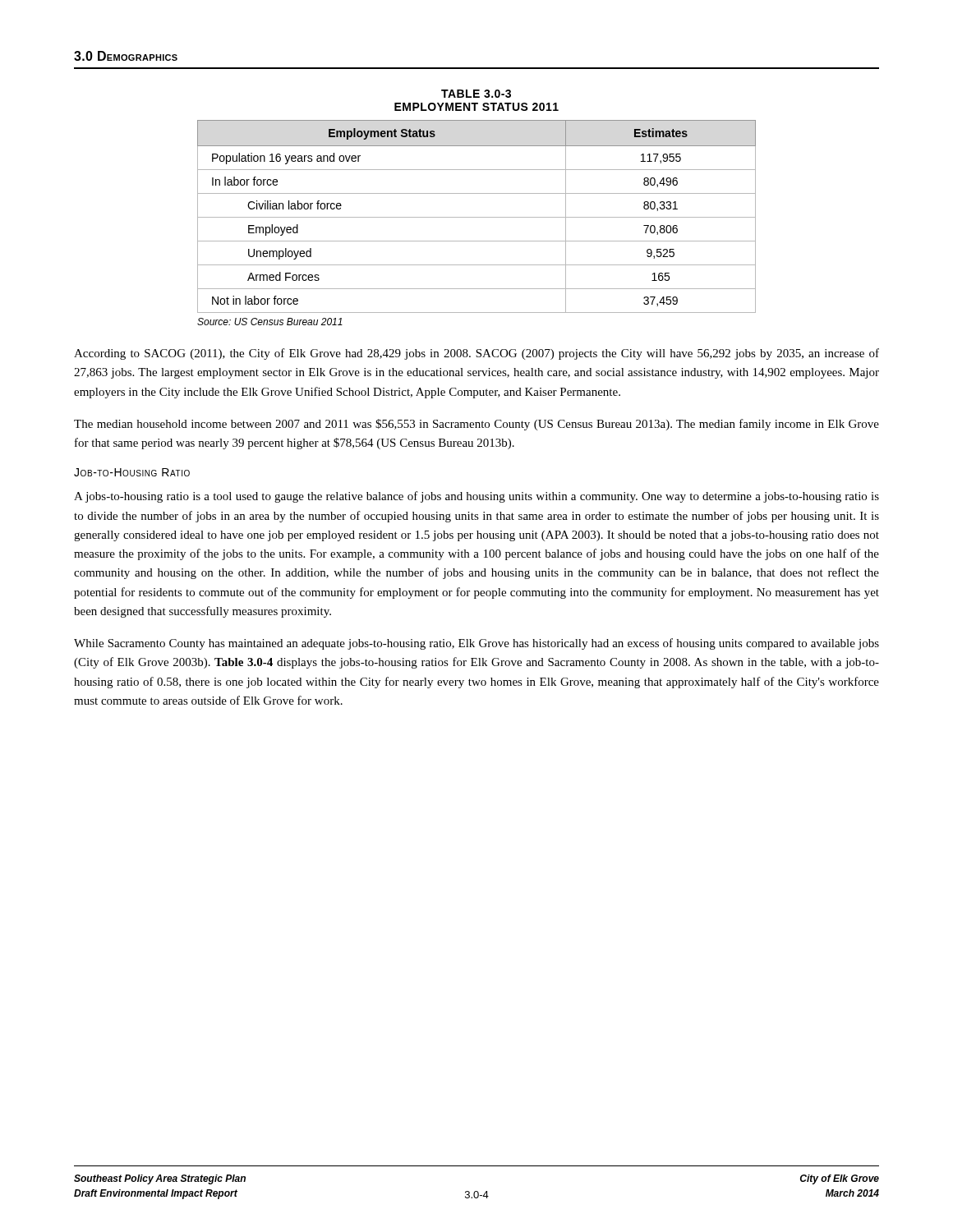Viewport: 953px width, 1232px height.
Task: Point to the block beginning "The median household"
Action: pyautogui.click(x=476, y=433)
